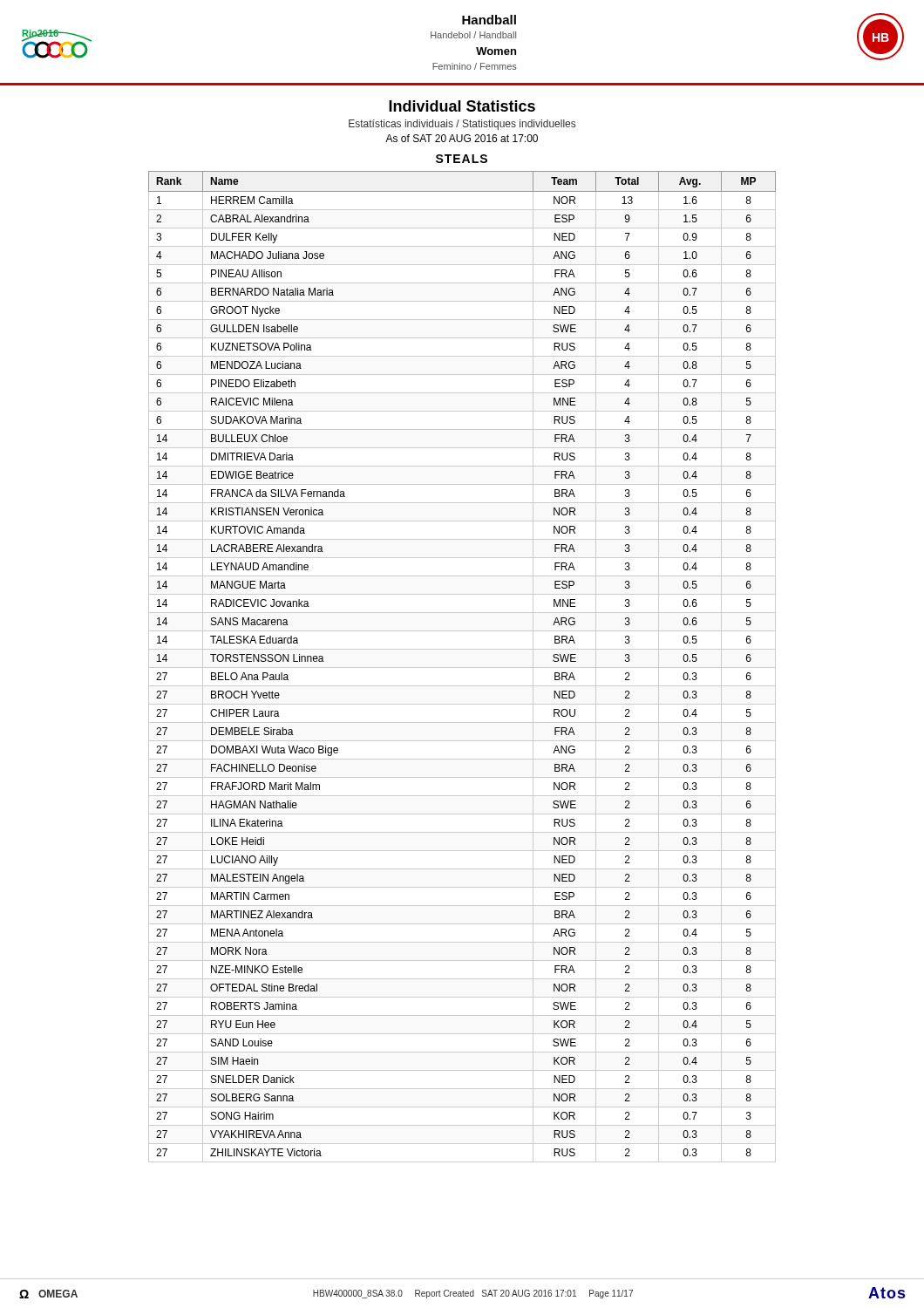Click on the text block that says "Estatísticas individuais / Statistiques"
The image size is (924, 1308).
[x=462, y=124]
